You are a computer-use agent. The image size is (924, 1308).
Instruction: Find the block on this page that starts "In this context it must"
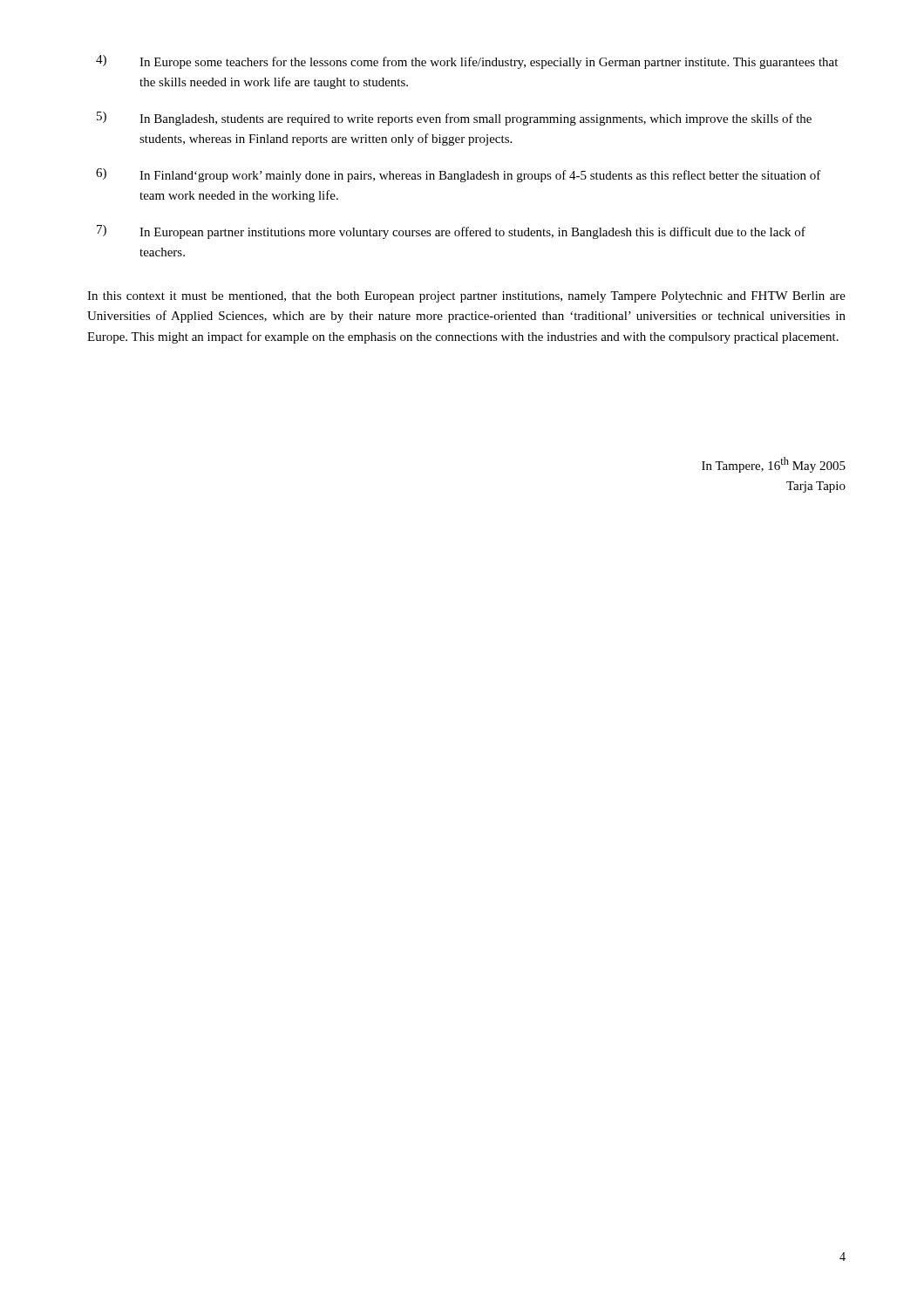pos(466,316)
